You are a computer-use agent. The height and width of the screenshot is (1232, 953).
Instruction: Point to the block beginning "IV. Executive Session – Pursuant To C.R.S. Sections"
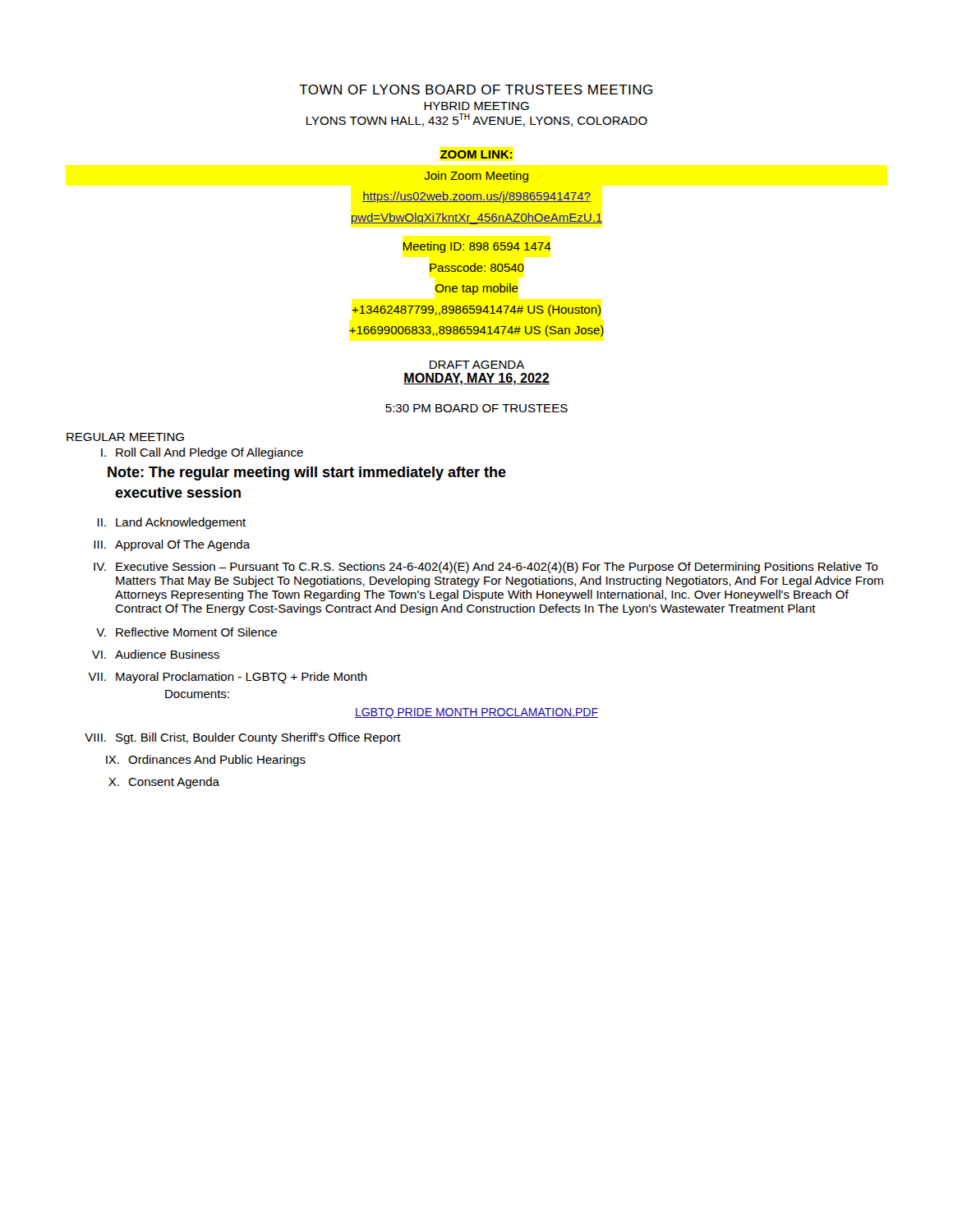(485, 587)
